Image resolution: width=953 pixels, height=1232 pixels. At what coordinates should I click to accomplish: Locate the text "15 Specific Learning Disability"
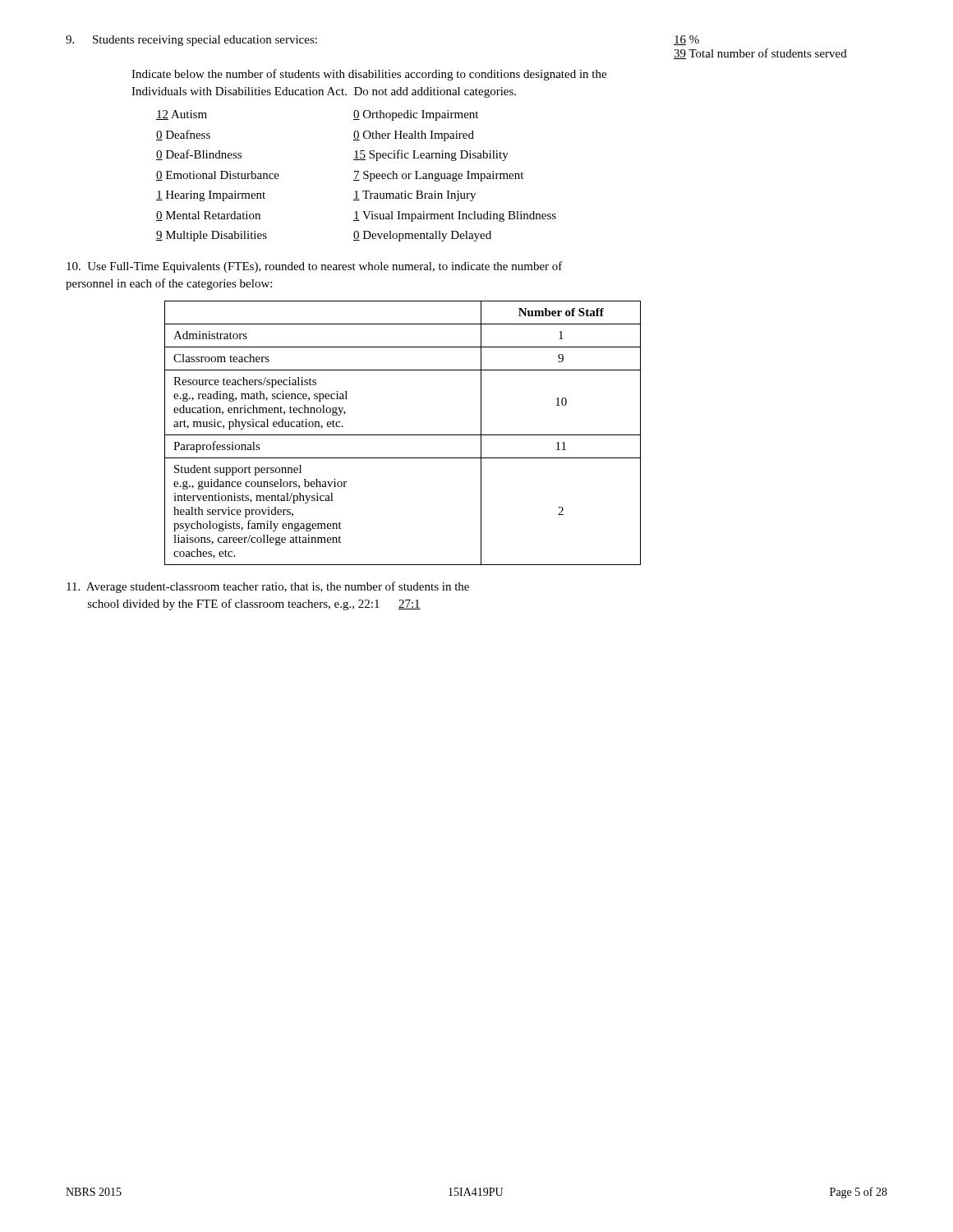[431, 154]
